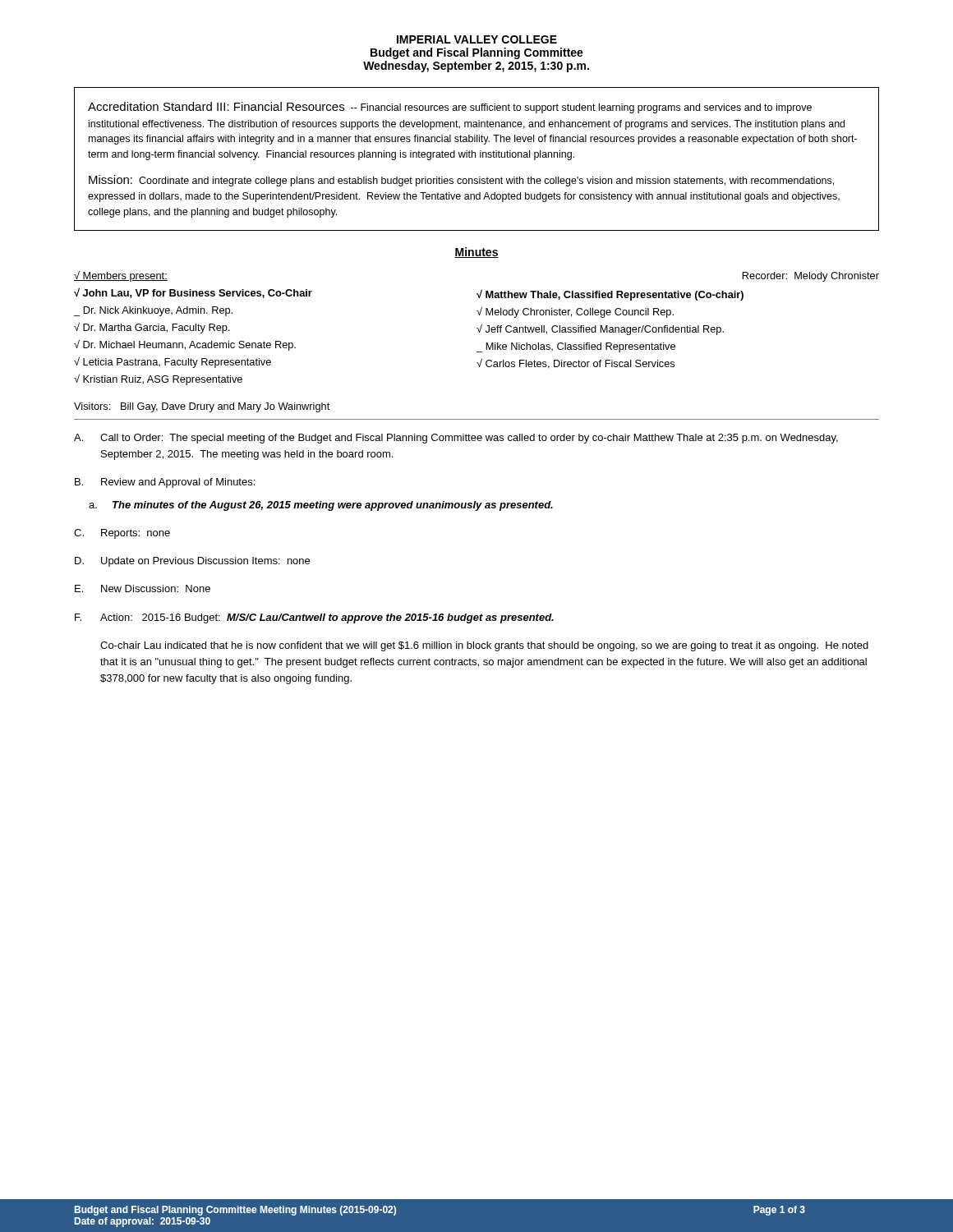Screen dimensions: 1232x953
Task: Click on the text block that says "Accreditation Standard III: Financial Resources -- Financial resources"
Action: tap(476, 159)
